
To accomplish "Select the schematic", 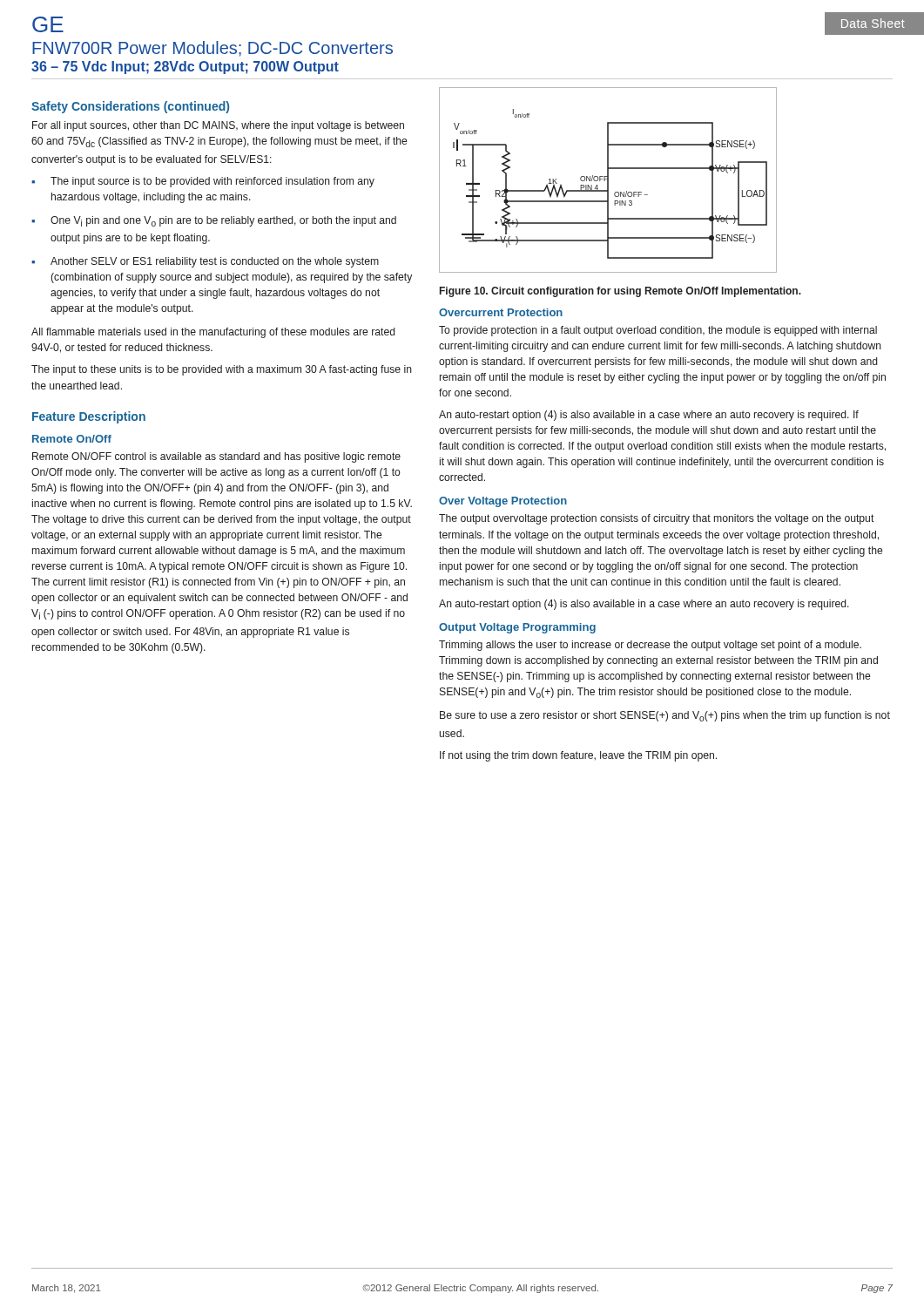I will point(666,183).
